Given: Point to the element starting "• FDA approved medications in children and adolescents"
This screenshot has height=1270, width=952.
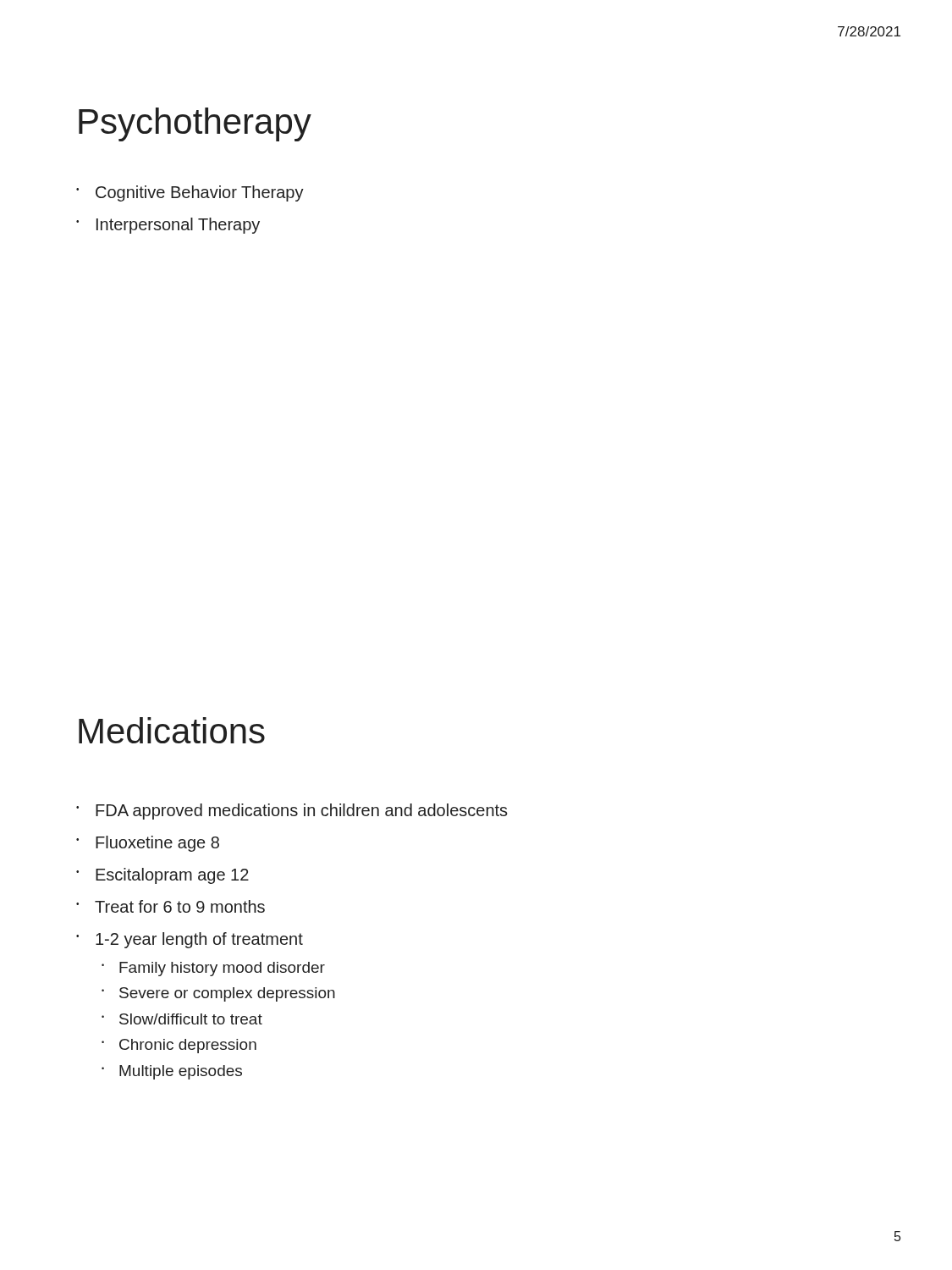Looking at the screenshot, I should click(292, 810).
